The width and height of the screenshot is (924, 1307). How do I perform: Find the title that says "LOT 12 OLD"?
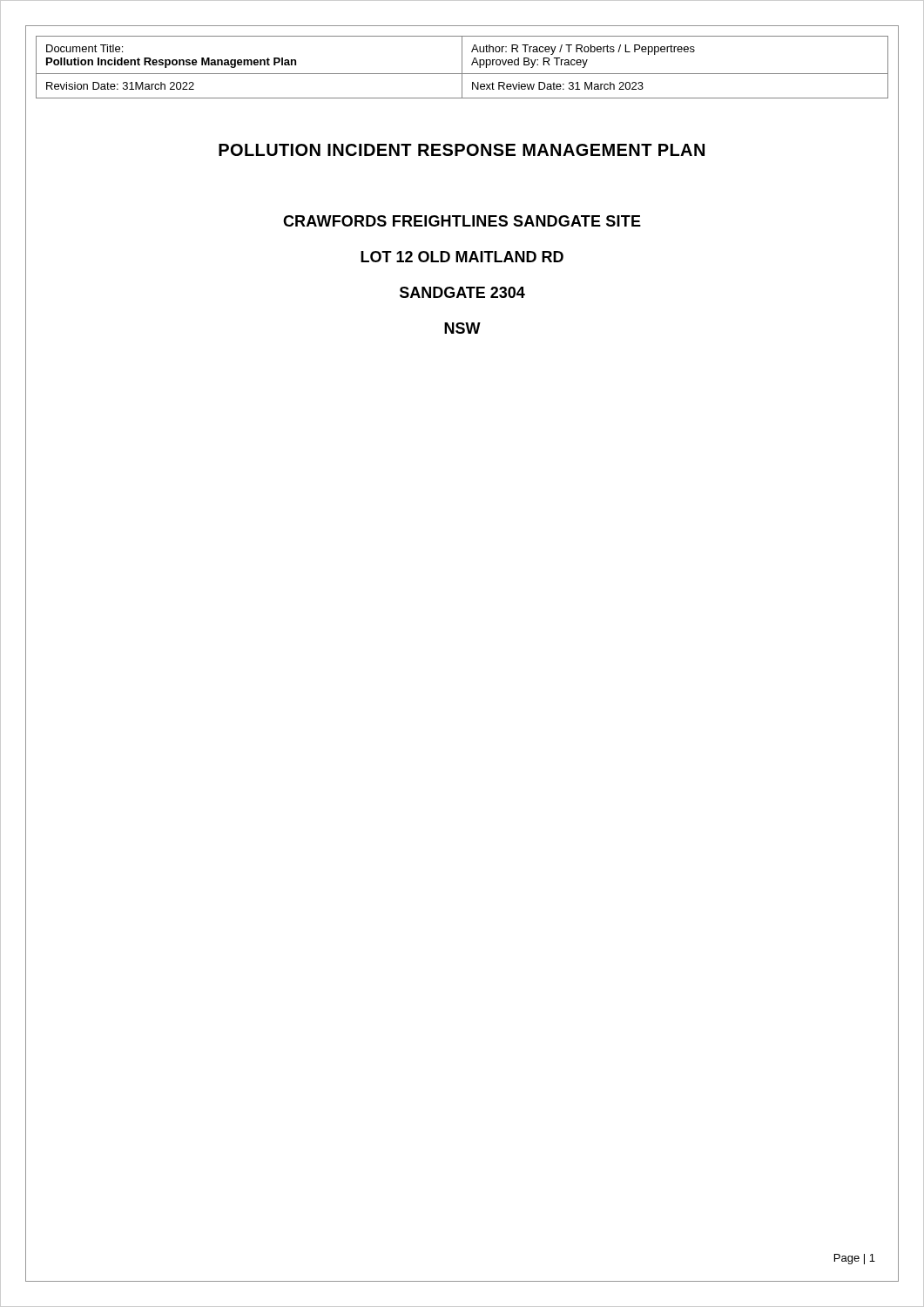tap(462, 257)
